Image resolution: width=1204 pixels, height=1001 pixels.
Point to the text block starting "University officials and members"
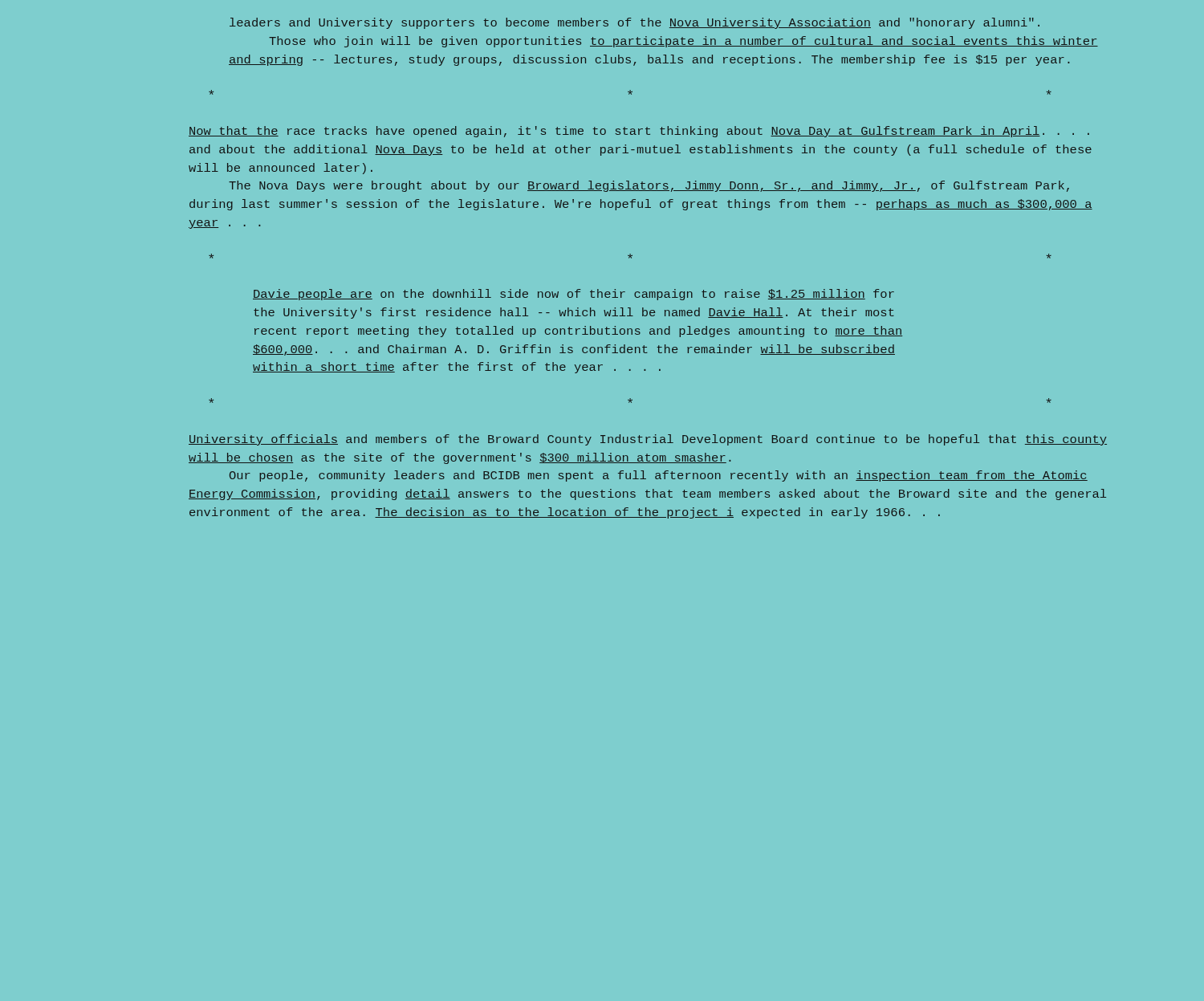point(652,477)
